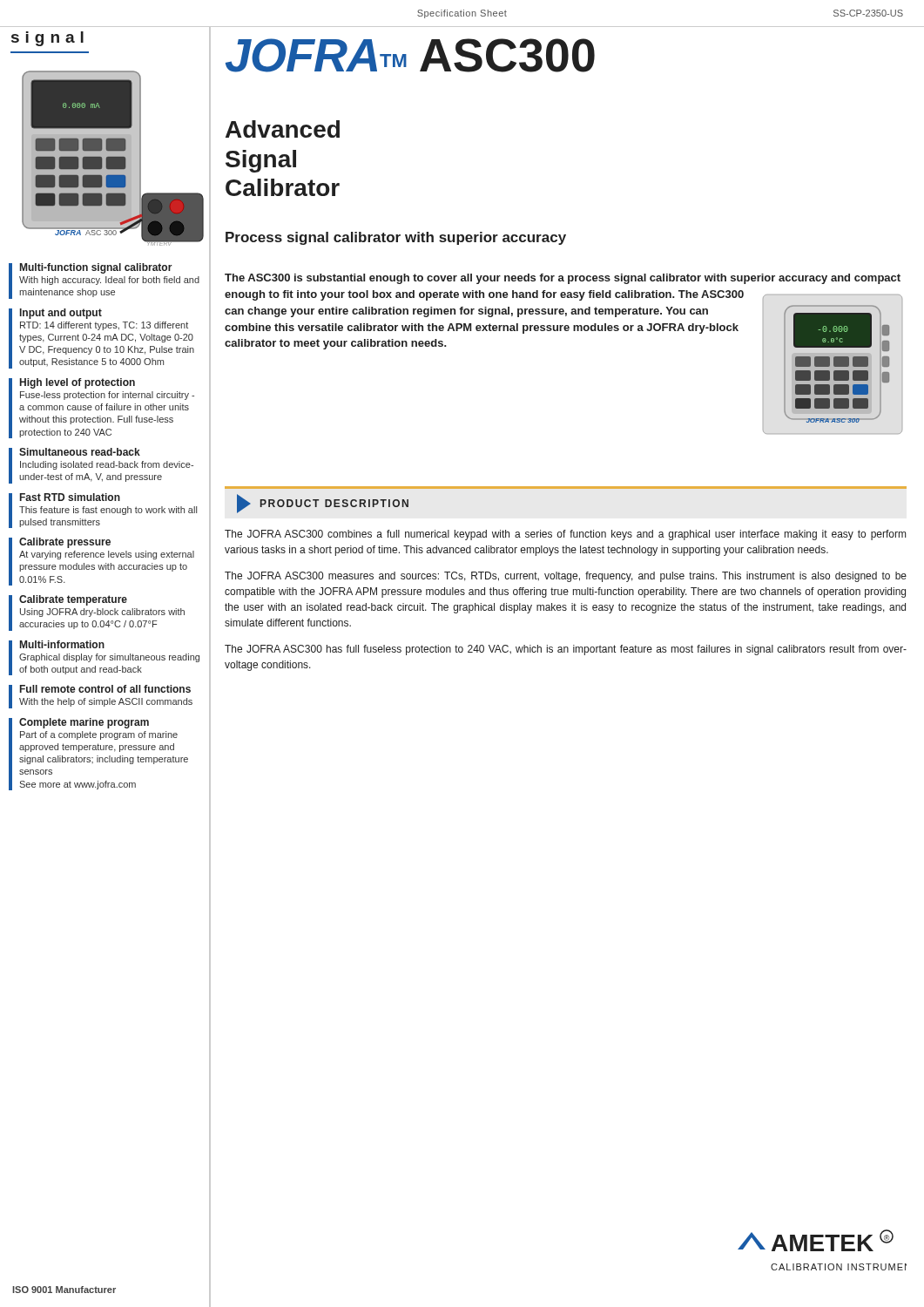
Task: Locate the text "Advanced Signal Calibrator"
Action: pyautogui.click(x=283, y=129)
